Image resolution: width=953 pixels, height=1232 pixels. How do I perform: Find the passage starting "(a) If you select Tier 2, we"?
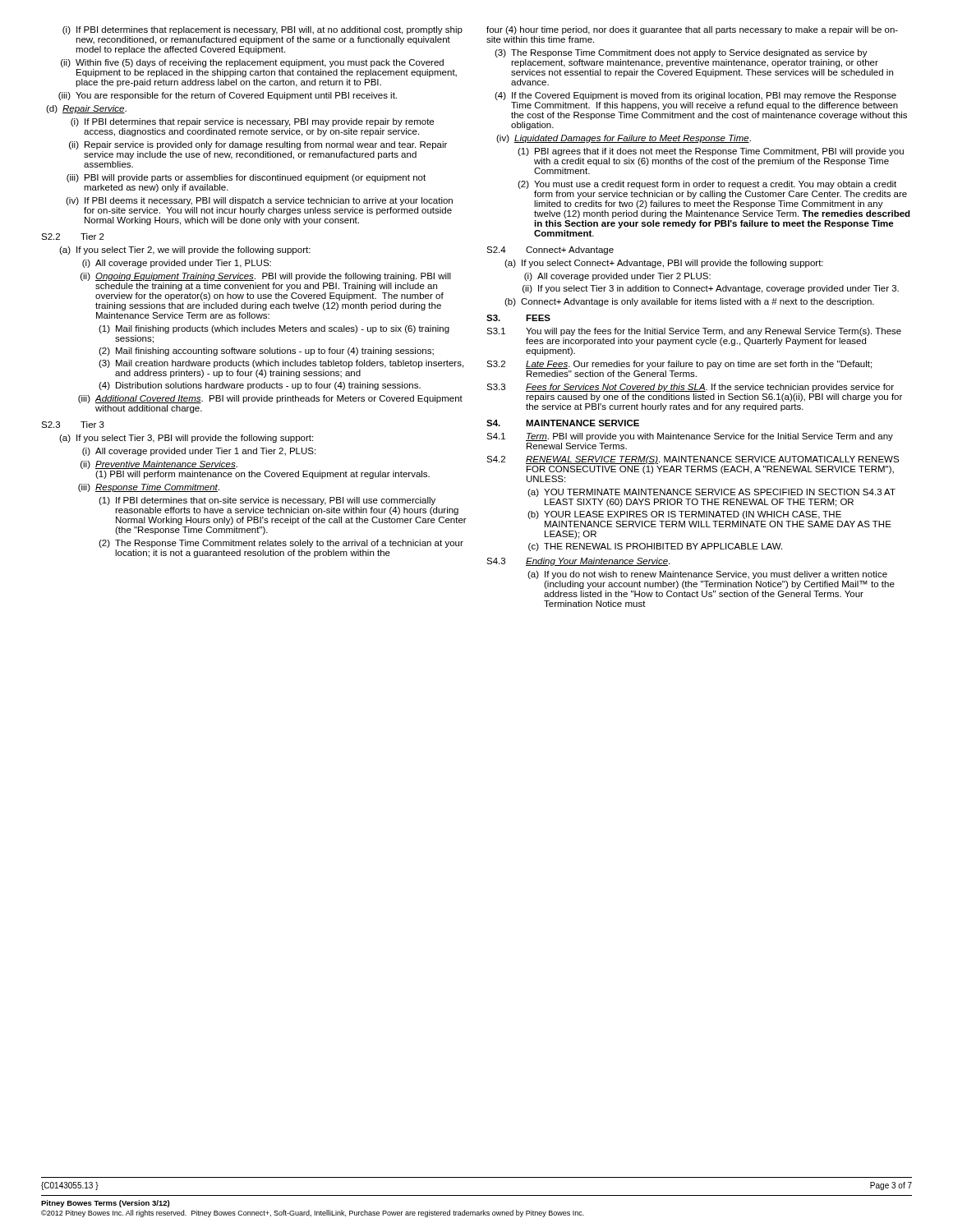[260, 250]
